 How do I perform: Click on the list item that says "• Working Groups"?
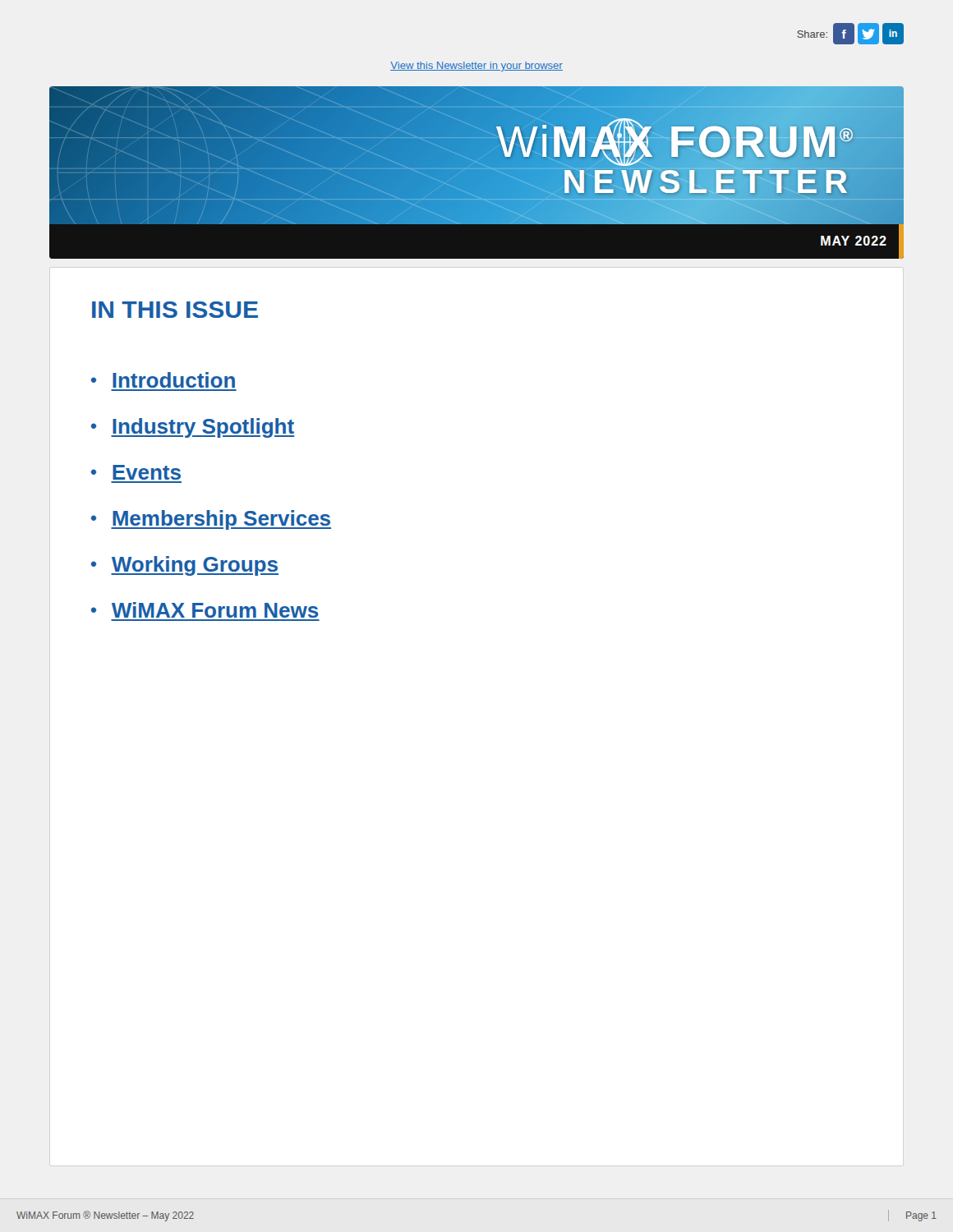coord(184,564)
